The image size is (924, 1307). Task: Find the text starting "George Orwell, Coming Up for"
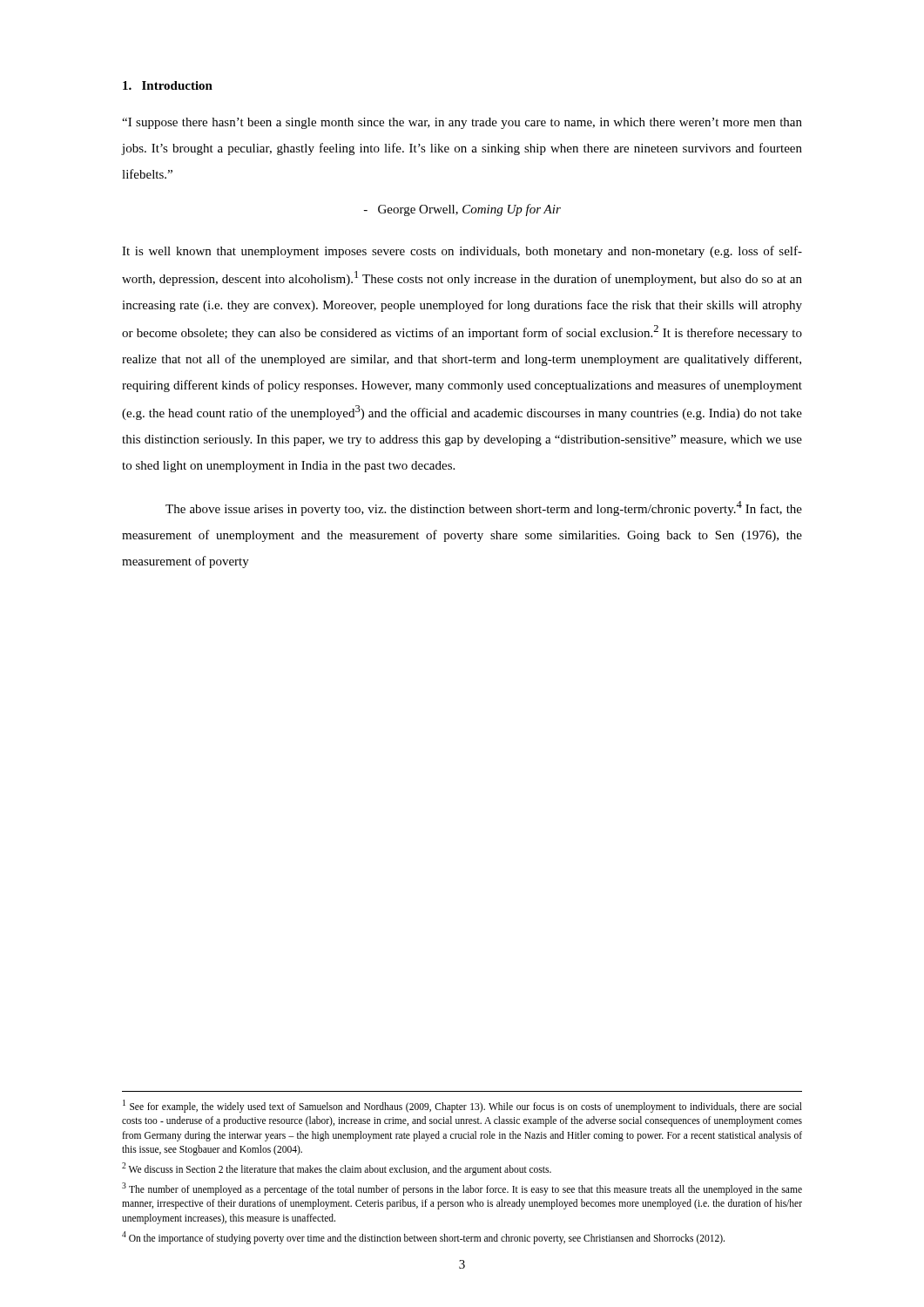(x=462, y=209)
